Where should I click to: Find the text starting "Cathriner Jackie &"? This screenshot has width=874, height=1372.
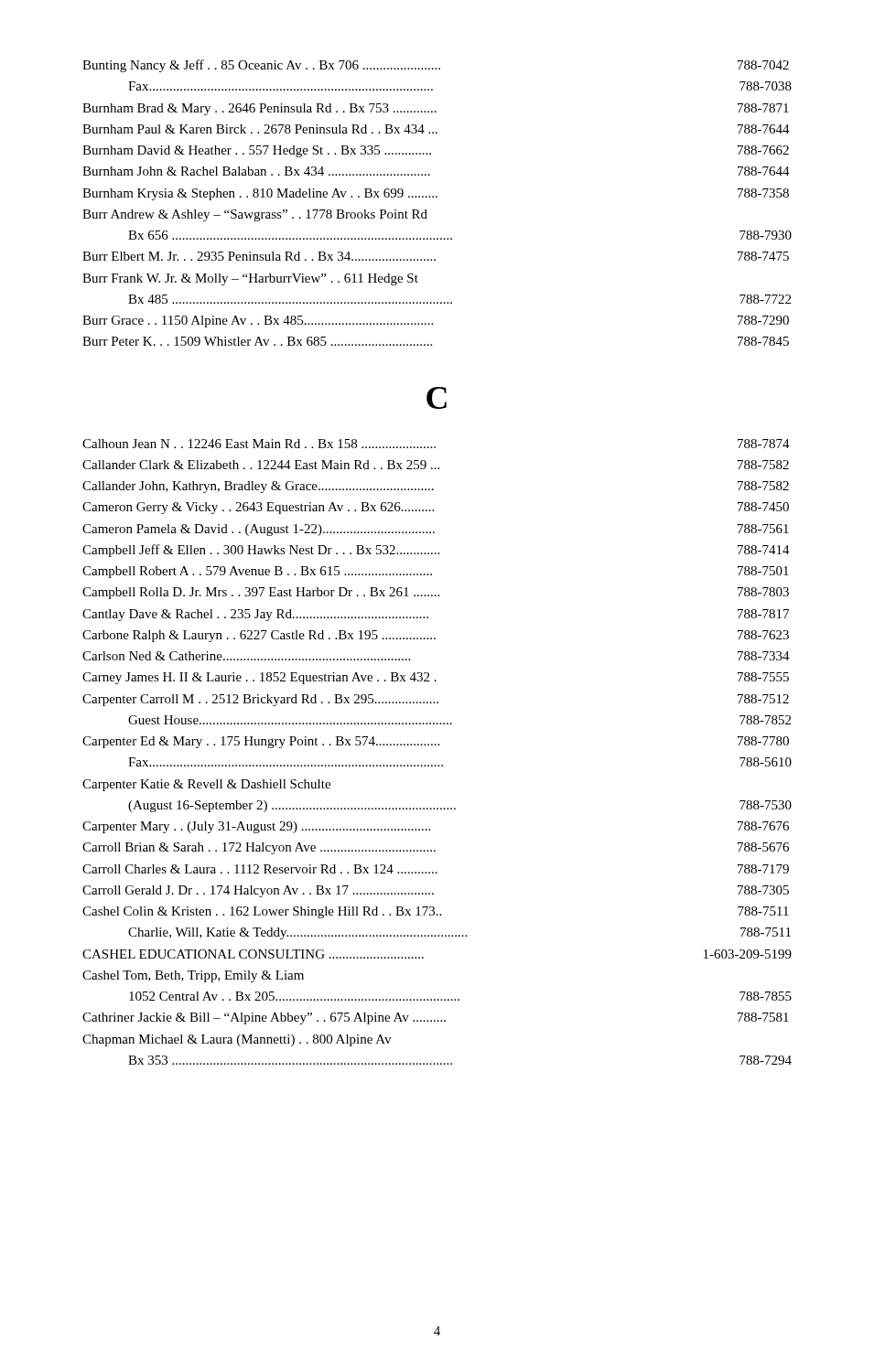click(x=437, y=1018)
